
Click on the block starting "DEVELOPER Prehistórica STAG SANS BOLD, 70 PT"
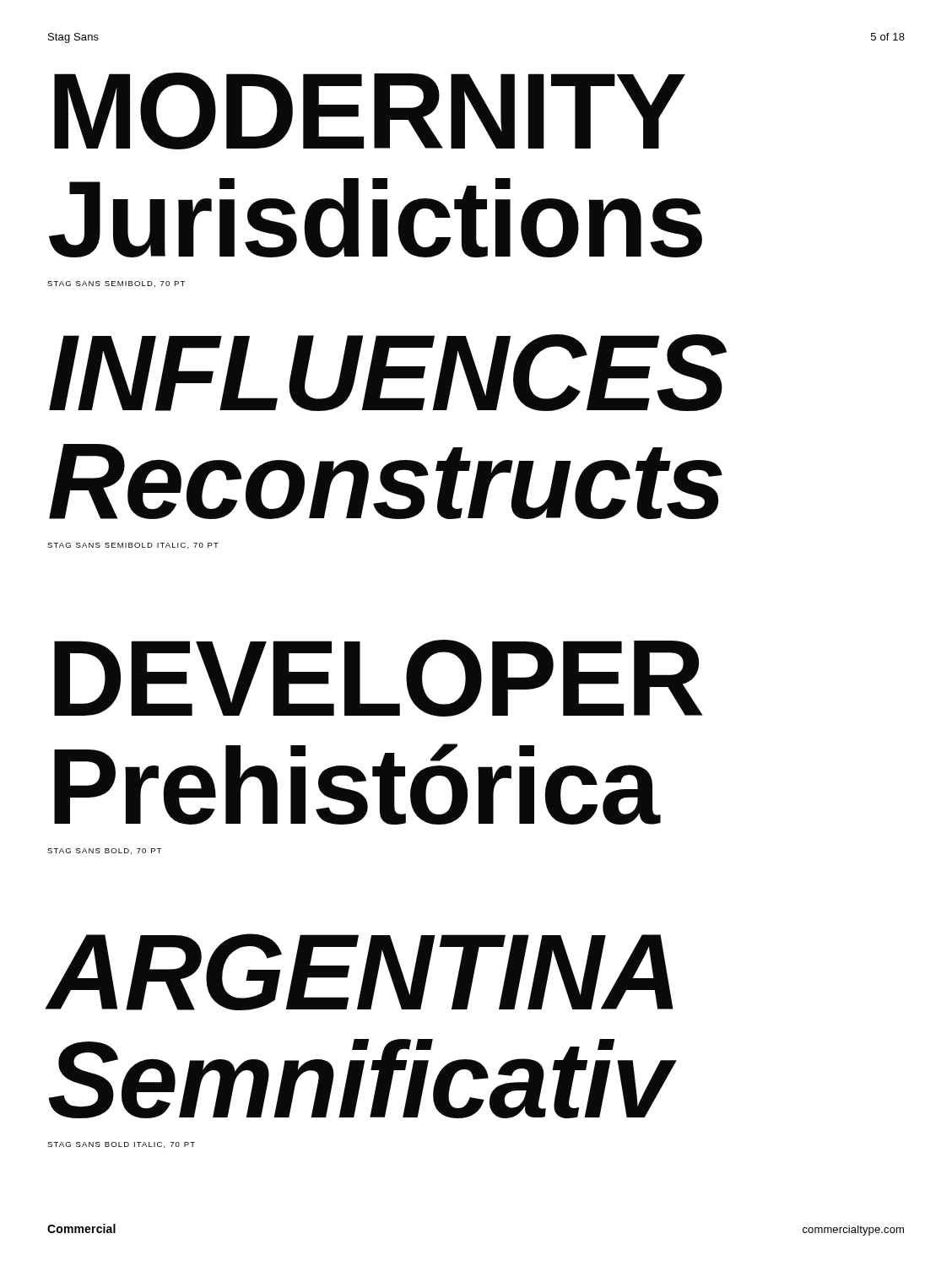476,740
